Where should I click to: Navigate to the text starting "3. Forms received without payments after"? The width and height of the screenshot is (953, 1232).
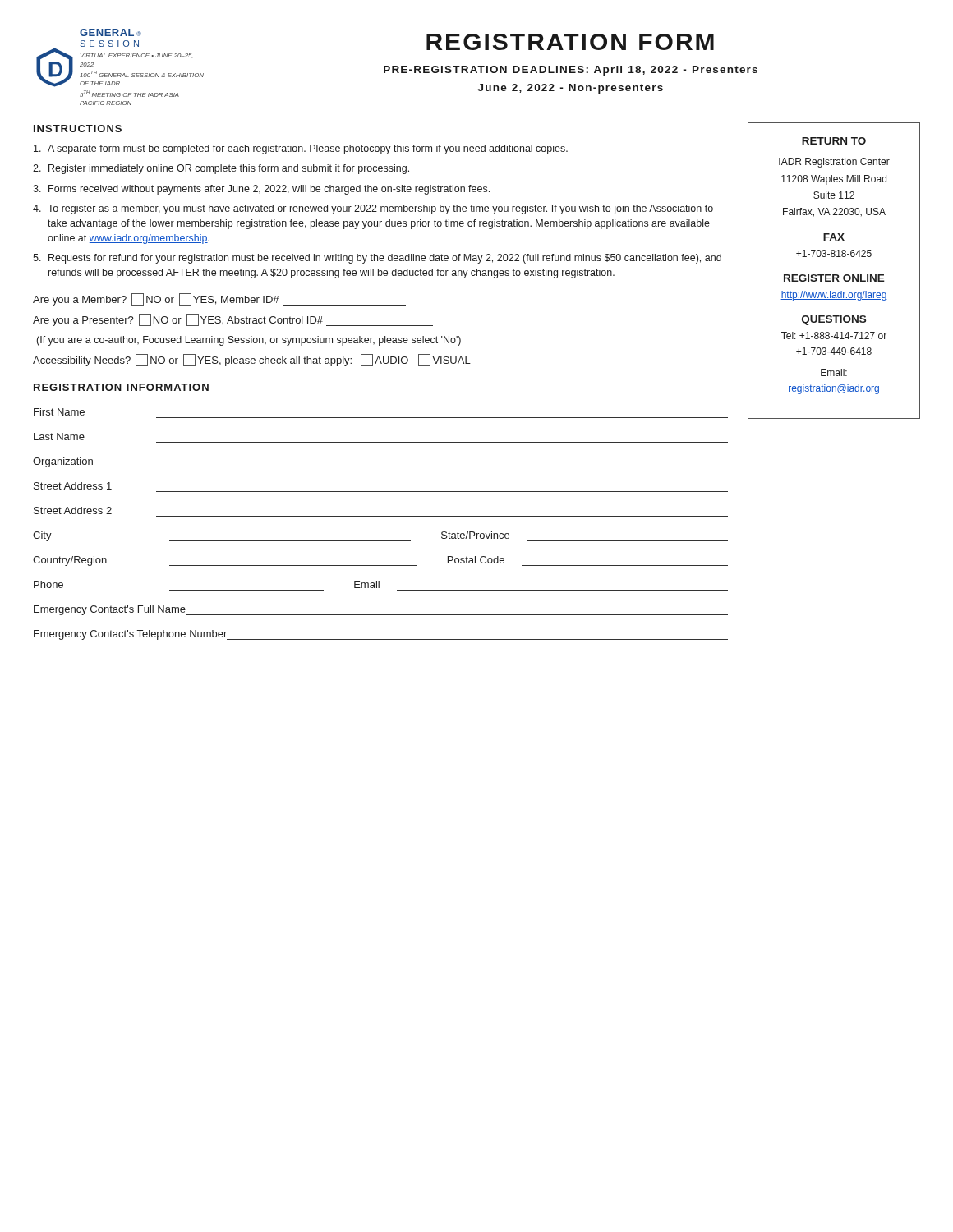tap(380, 189)
